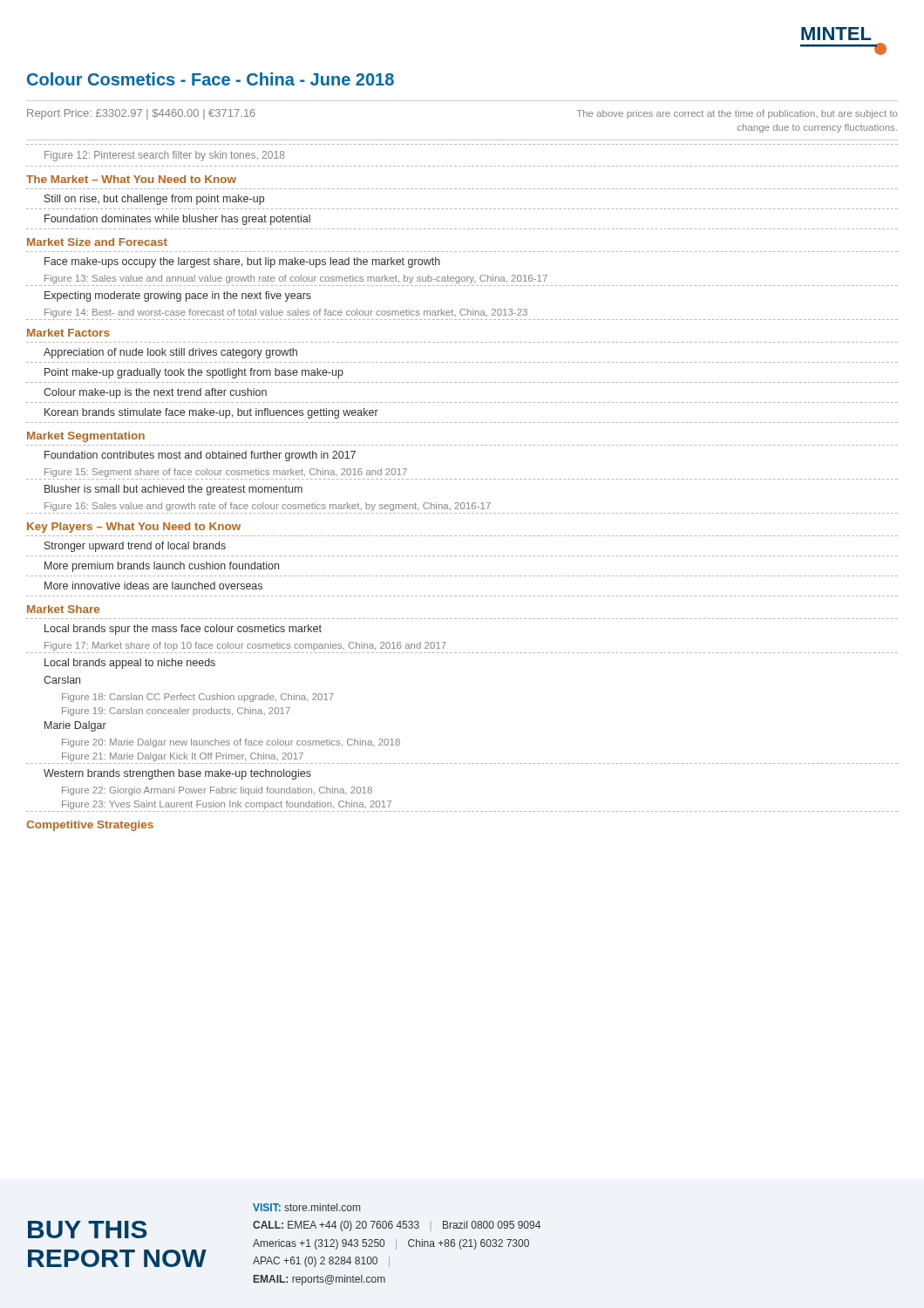Select the list item that reads "Stronger upward trend of local"
Viewport: 924px width, 1308px height.
[135, 546]
